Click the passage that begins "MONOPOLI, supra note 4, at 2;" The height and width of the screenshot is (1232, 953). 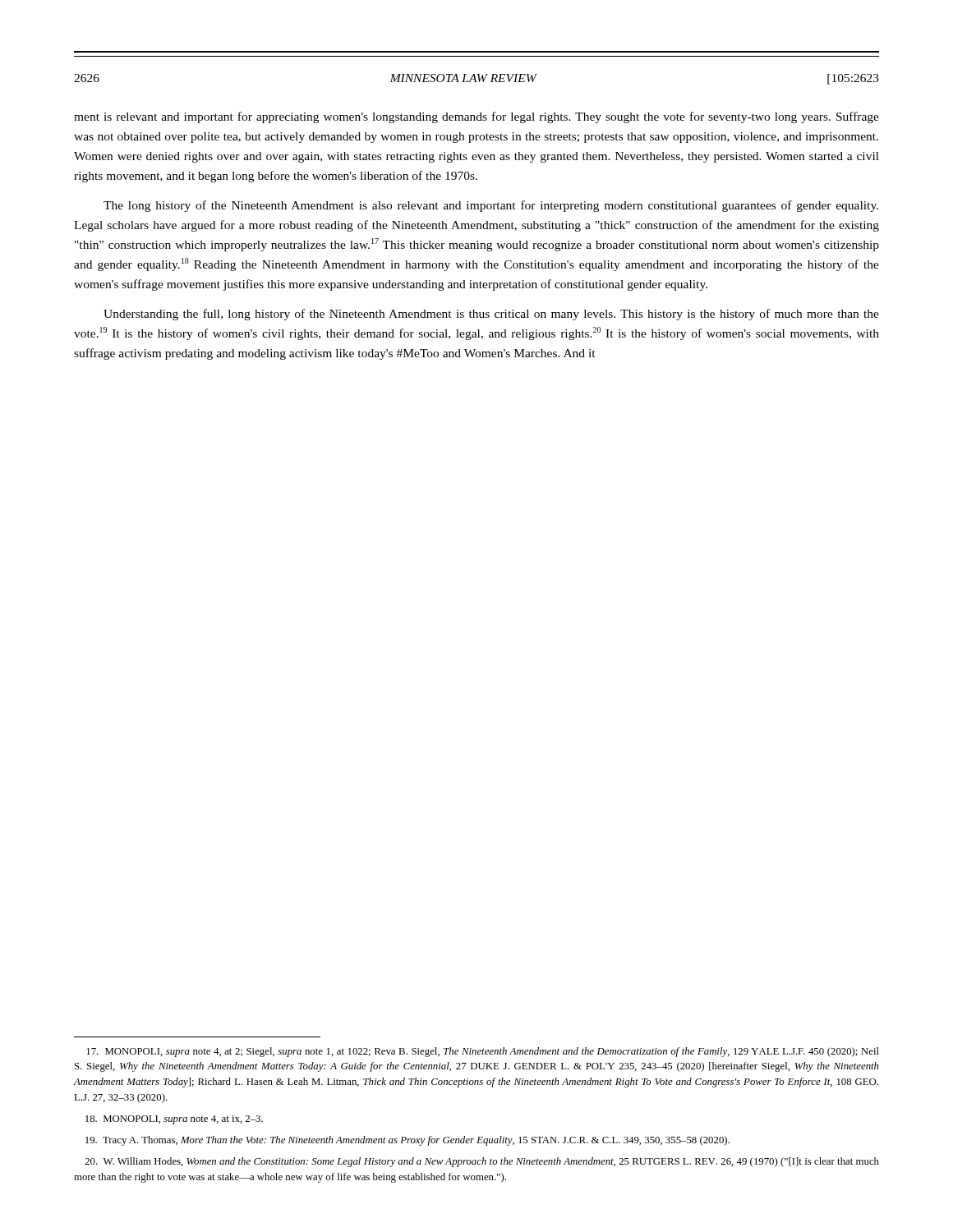click(476, 1074)
